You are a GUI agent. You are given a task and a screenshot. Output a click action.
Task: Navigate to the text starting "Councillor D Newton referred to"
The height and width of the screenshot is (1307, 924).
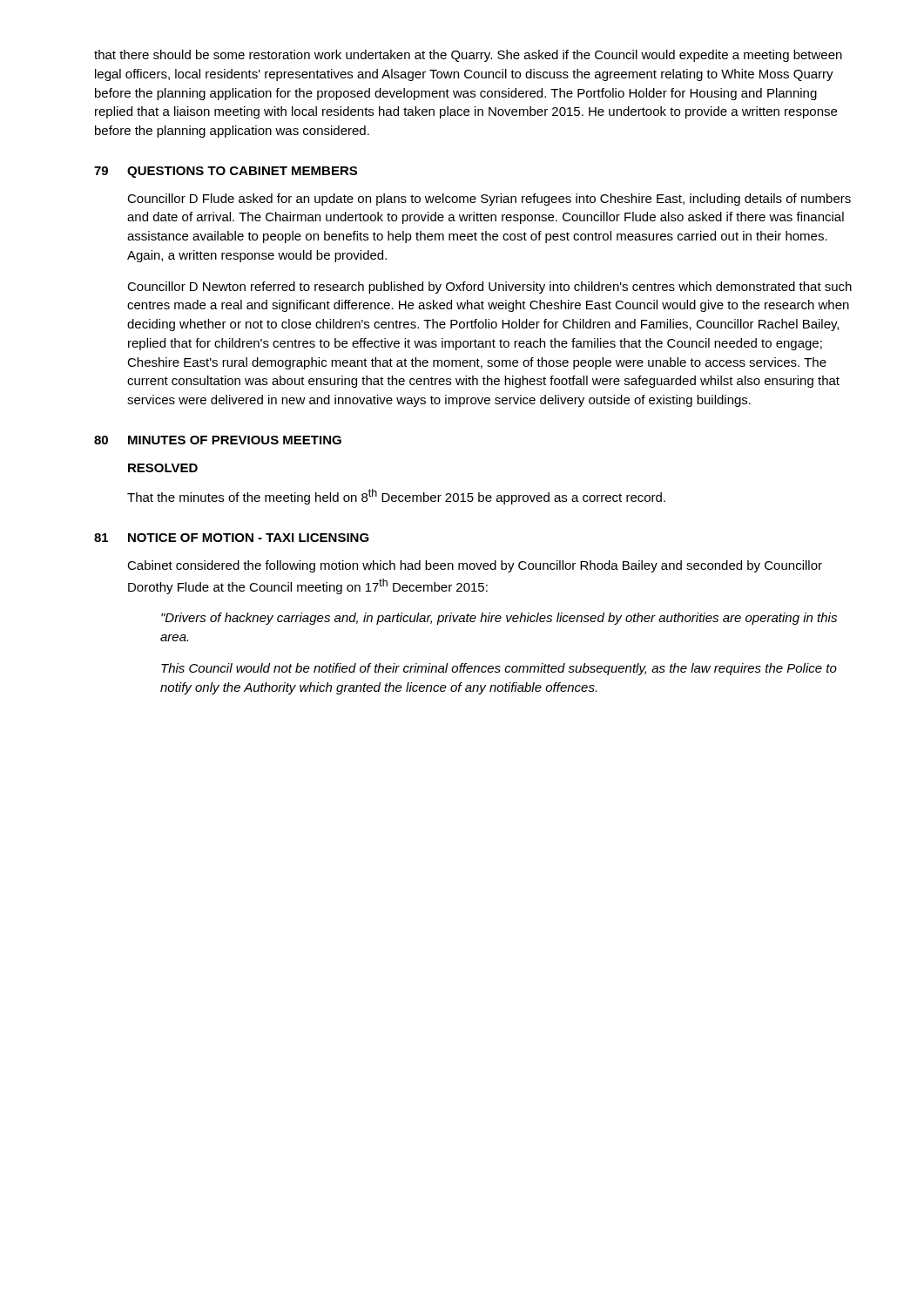490,343
